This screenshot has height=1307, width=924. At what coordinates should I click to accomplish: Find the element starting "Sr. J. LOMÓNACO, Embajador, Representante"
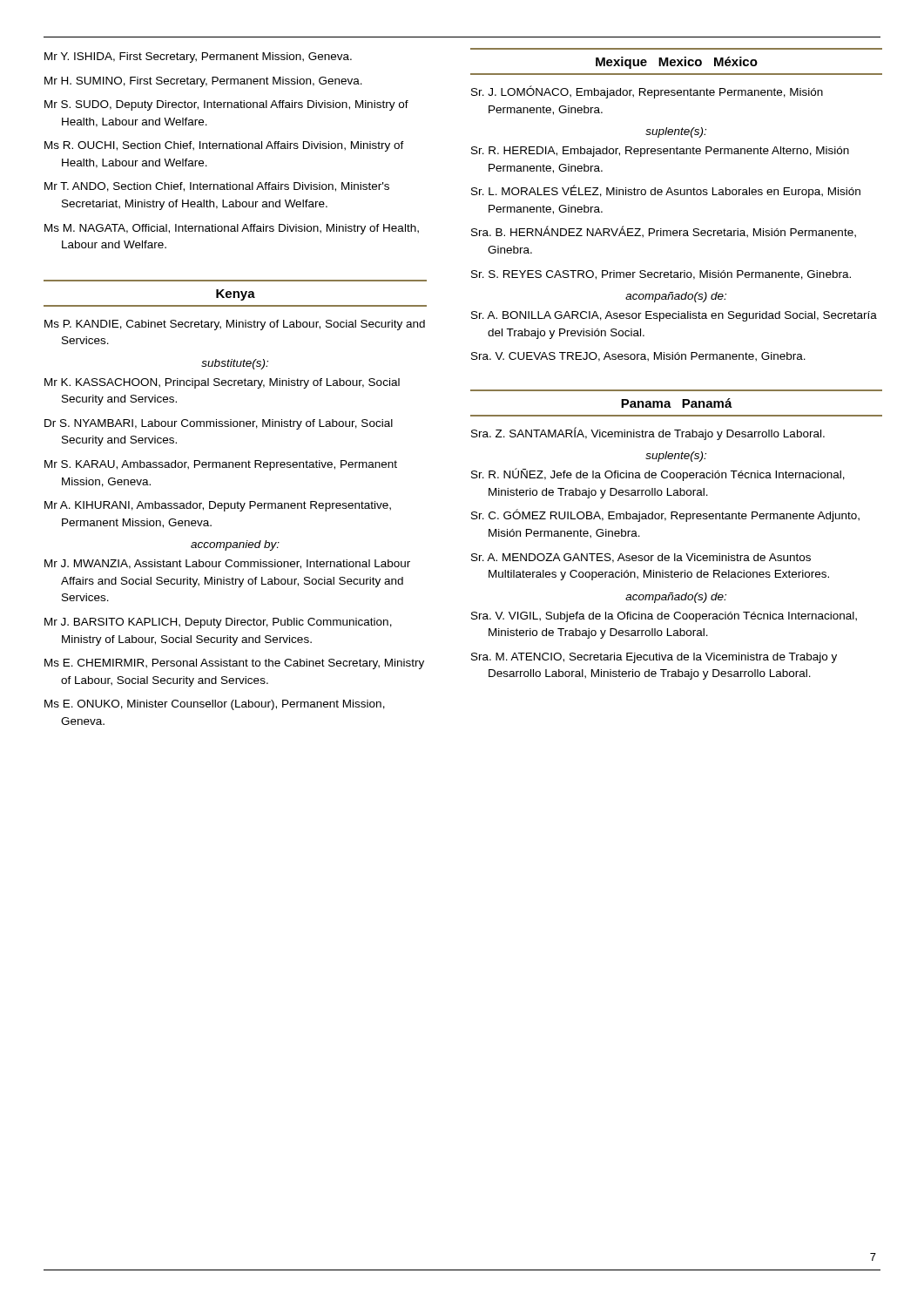[647, 100]
